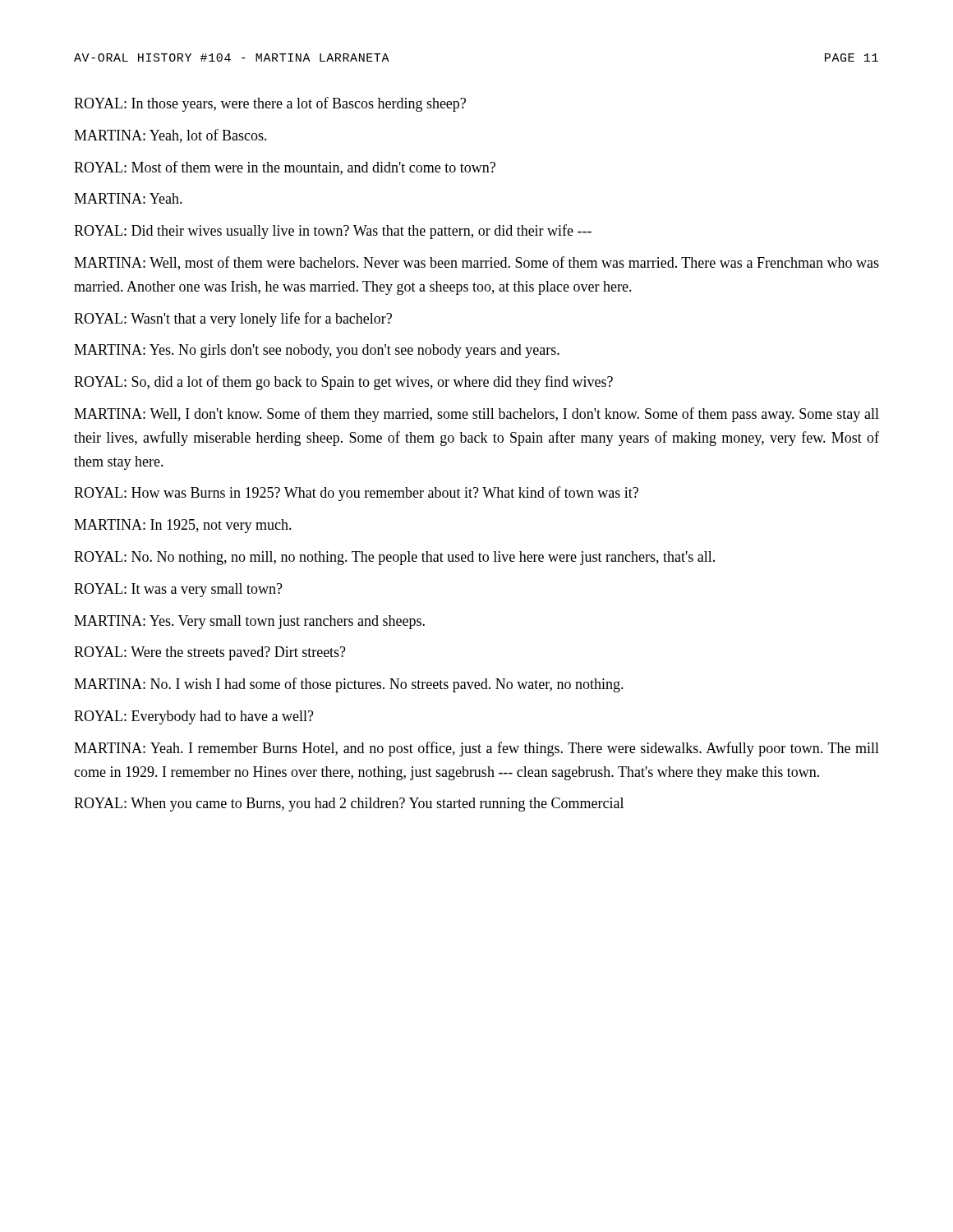Find the block on this page that starts "MARTINA: No. I wish I had some of"
This screenshot has width=953, height=1232.
click(349, 684)
